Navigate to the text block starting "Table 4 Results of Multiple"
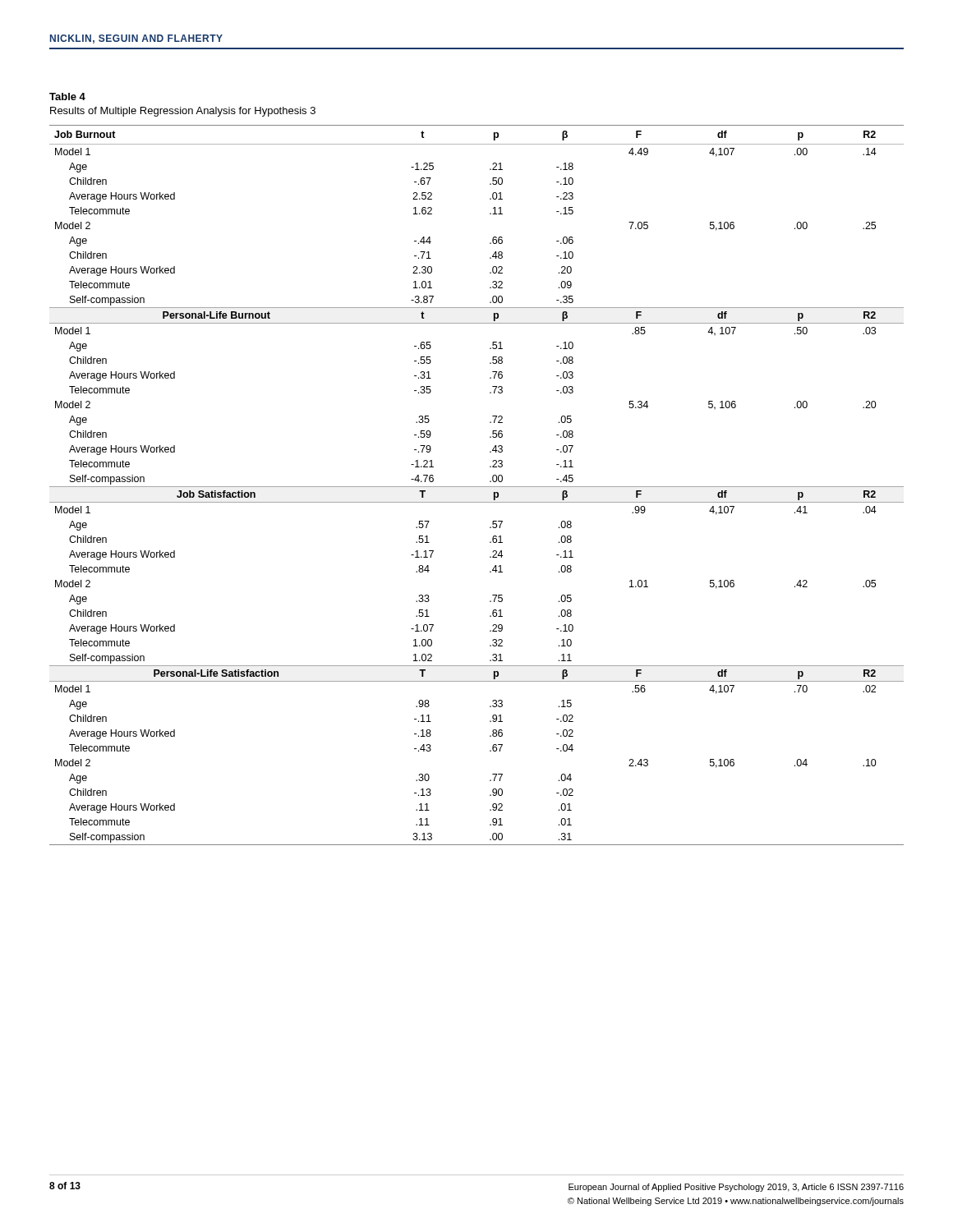This screenshot has width=953, height=1232. pyautogui.click(x=67, y=97)
